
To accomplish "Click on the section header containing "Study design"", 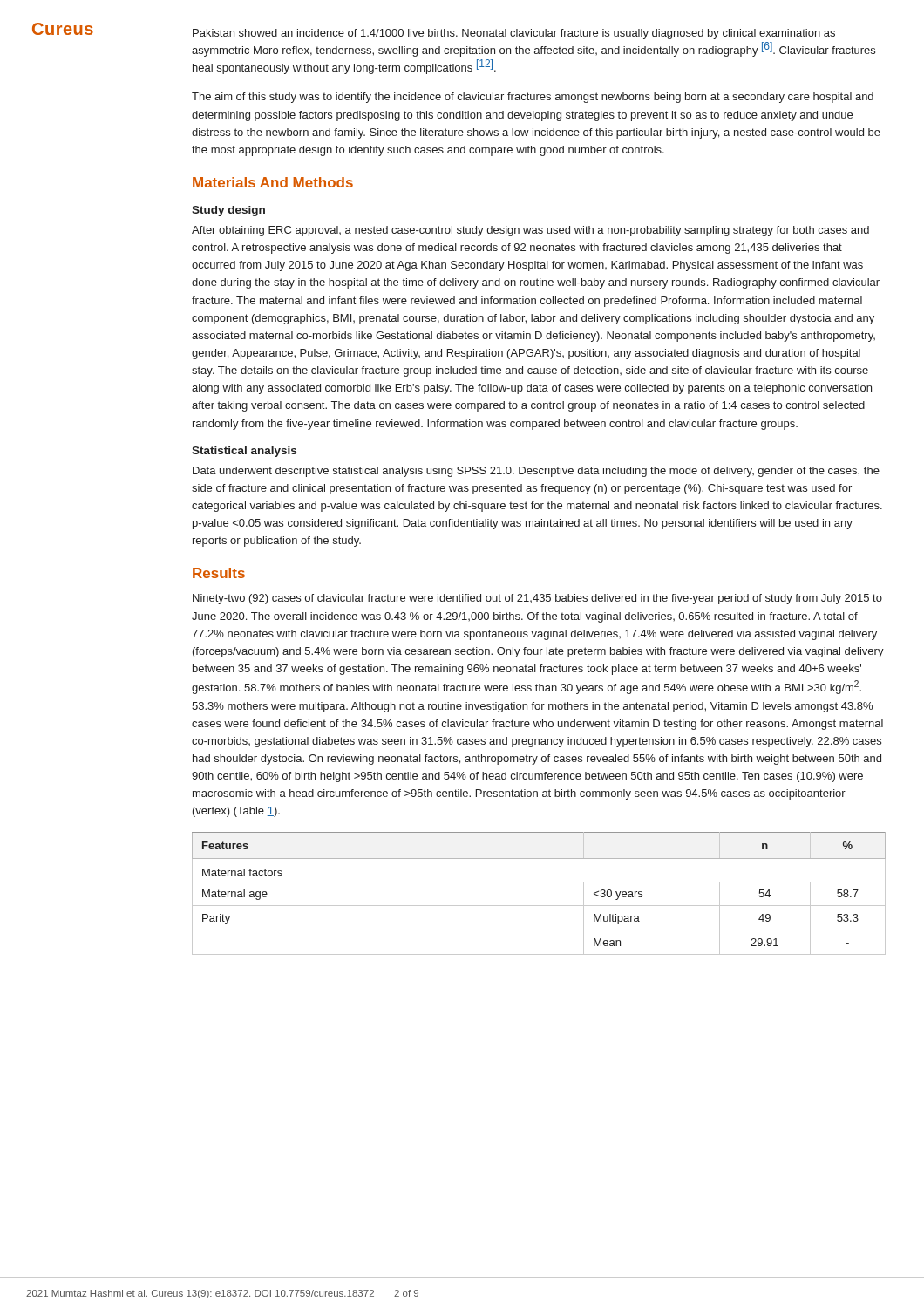I will coord(229,210).
